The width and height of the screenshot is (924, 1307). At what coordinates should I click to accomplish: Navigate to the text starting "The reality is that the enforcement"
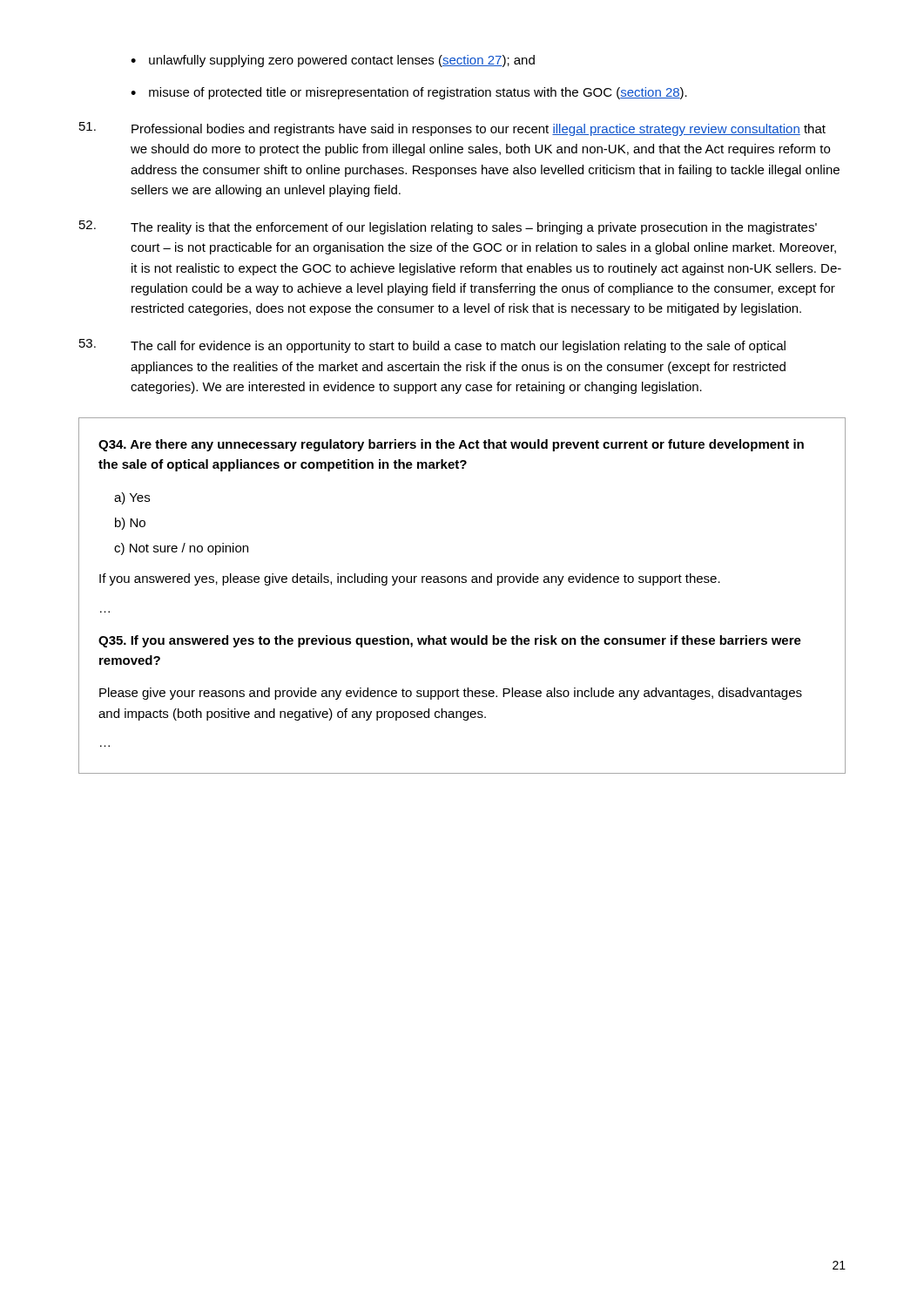pos(462,268)
